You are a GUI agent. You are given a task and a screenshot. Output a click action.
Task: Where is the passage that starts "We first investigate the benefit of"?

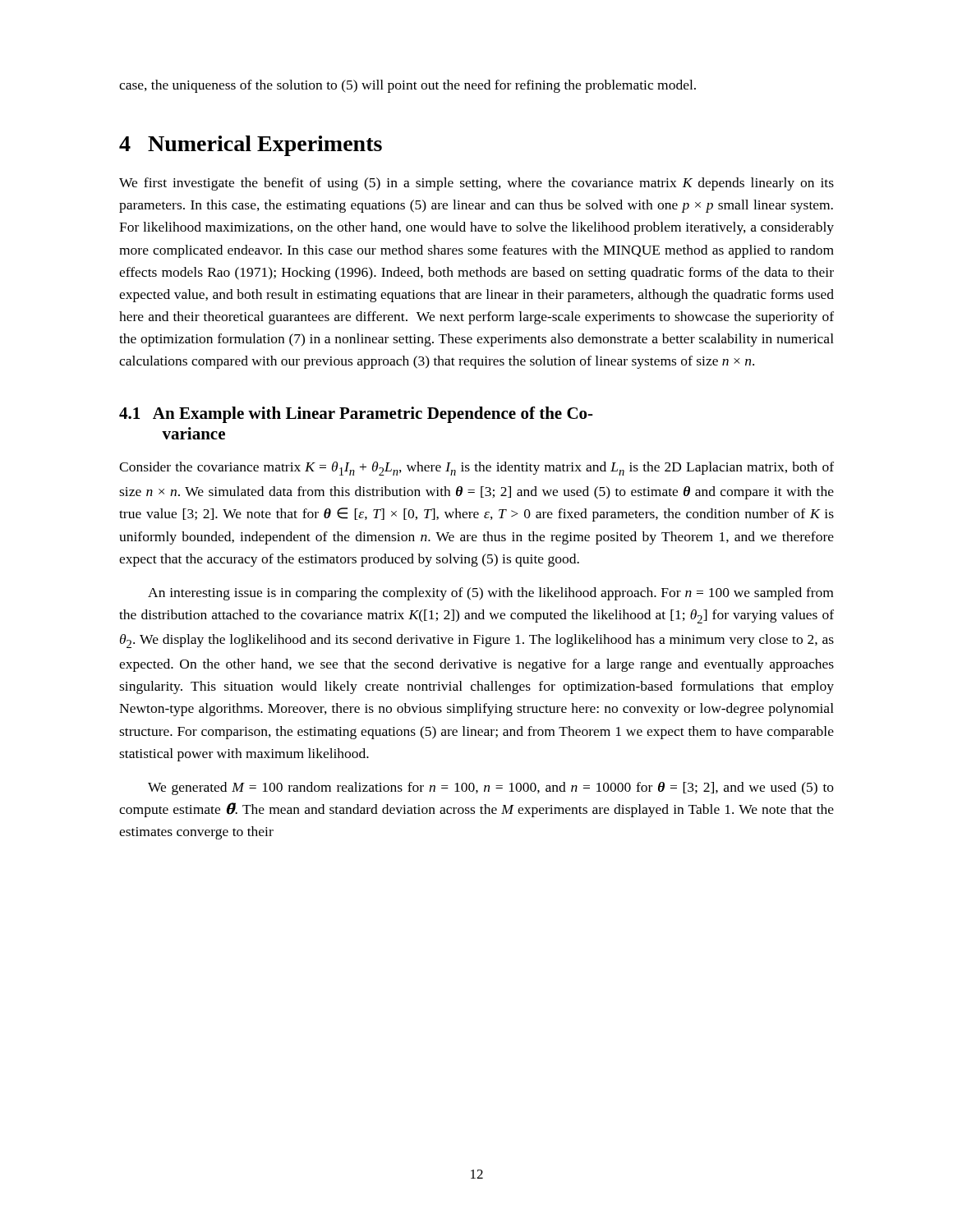476,272
